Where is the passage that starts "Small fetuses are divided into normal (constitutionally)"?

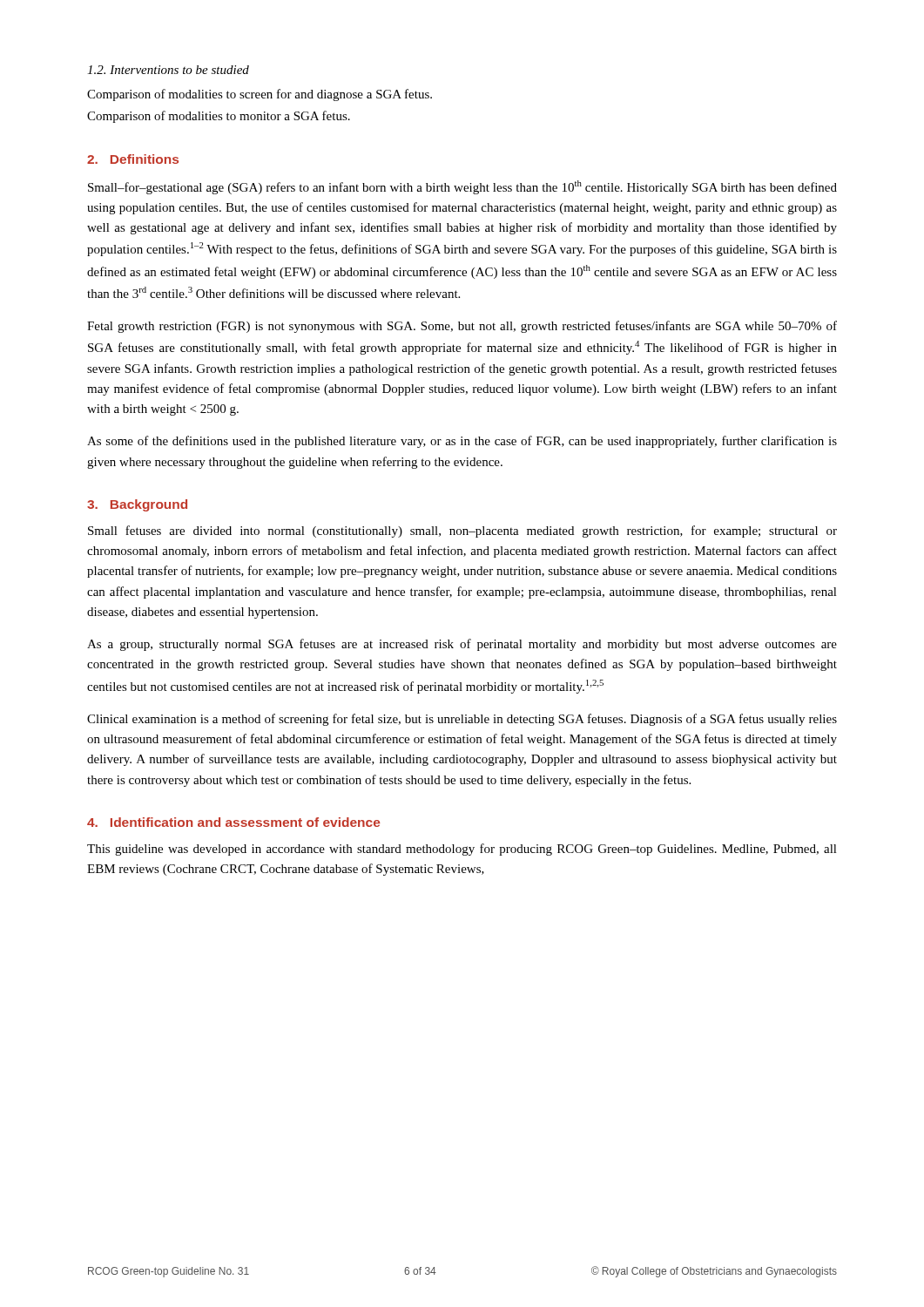(462, 655)
